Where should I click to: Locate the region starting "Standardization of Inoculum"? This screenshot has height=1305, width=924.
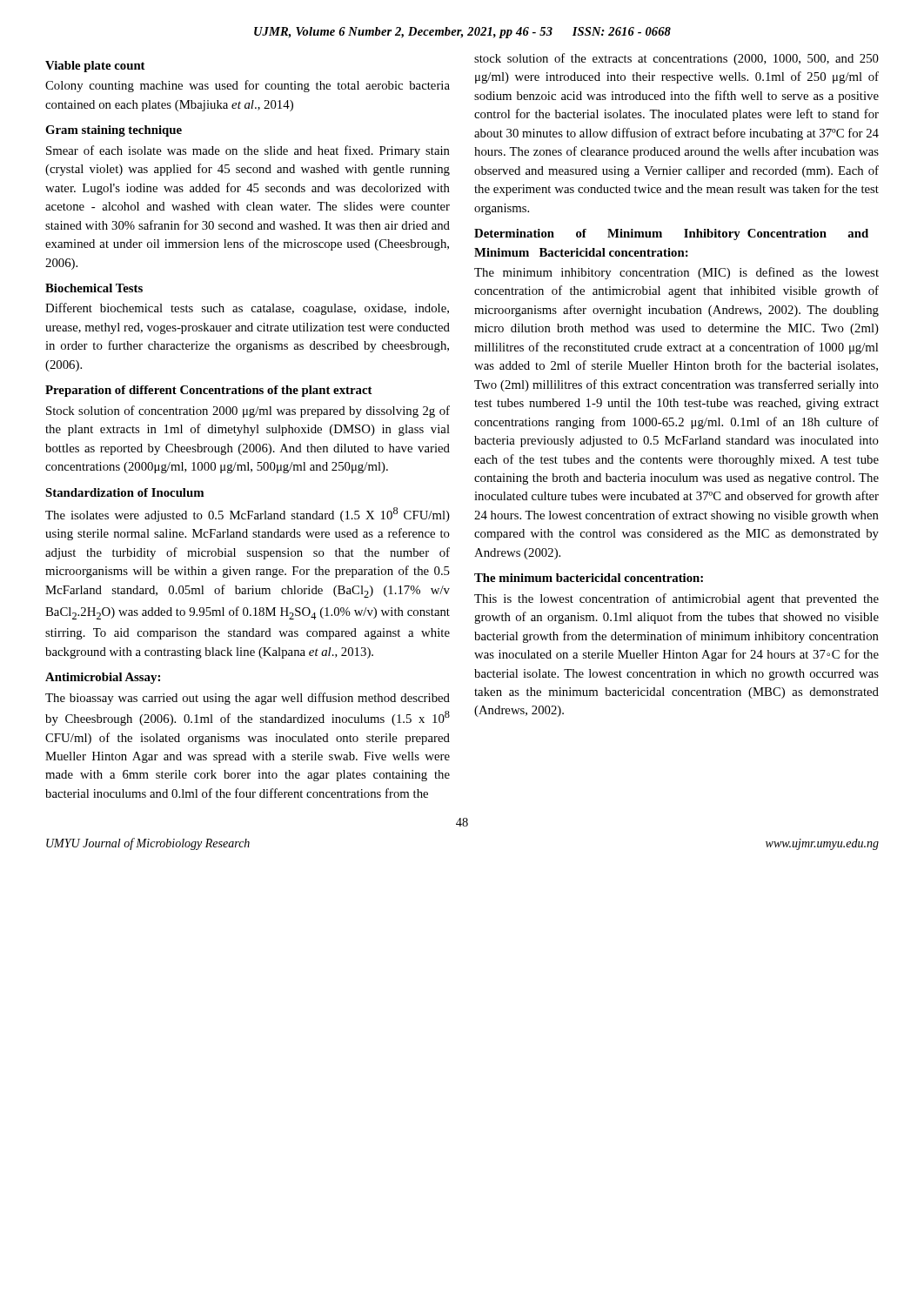(x=125, y=492)
